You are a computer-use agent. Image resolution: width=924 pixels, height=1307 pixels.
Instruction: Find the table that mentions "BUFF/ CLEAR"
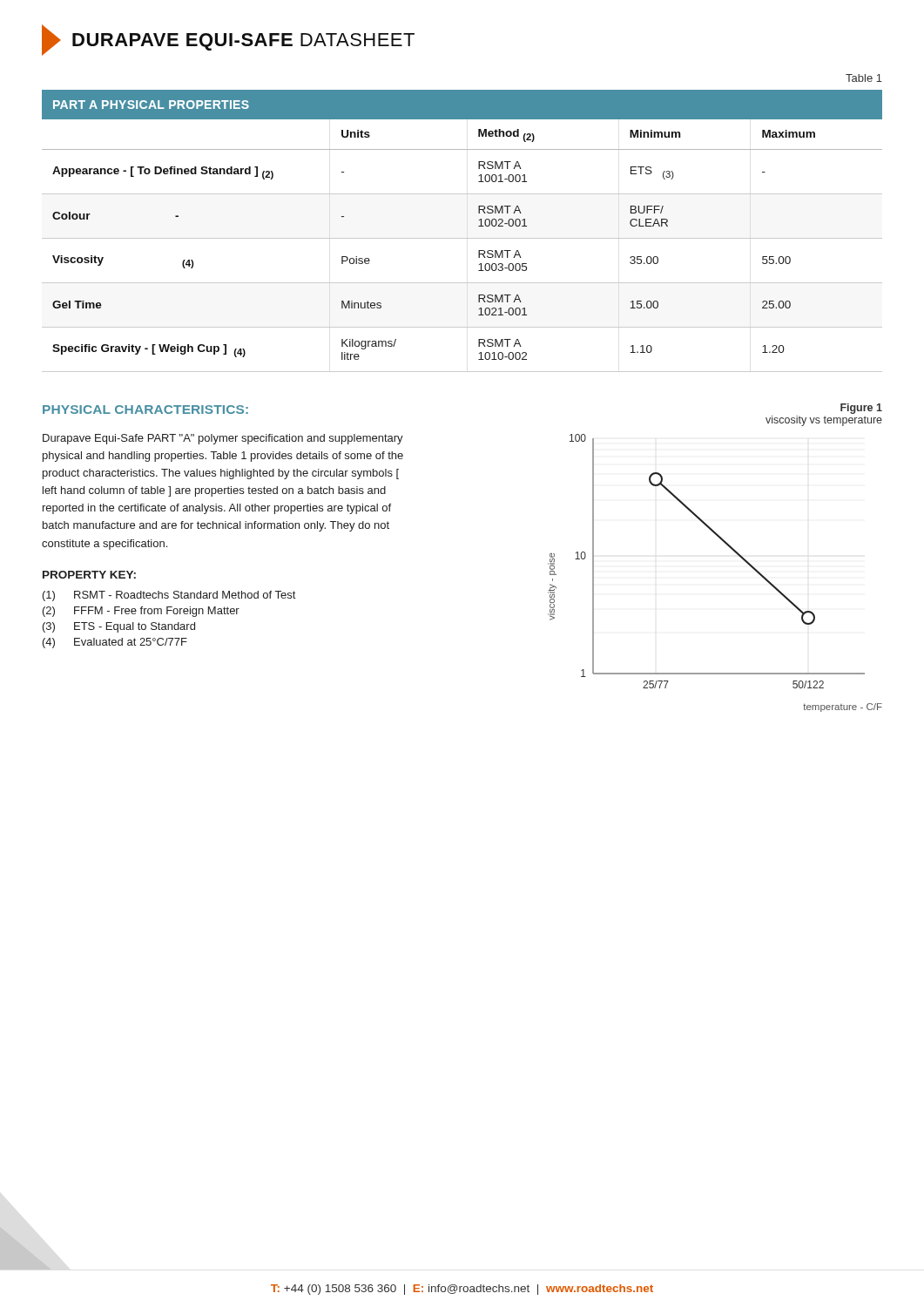pos(462,231)
